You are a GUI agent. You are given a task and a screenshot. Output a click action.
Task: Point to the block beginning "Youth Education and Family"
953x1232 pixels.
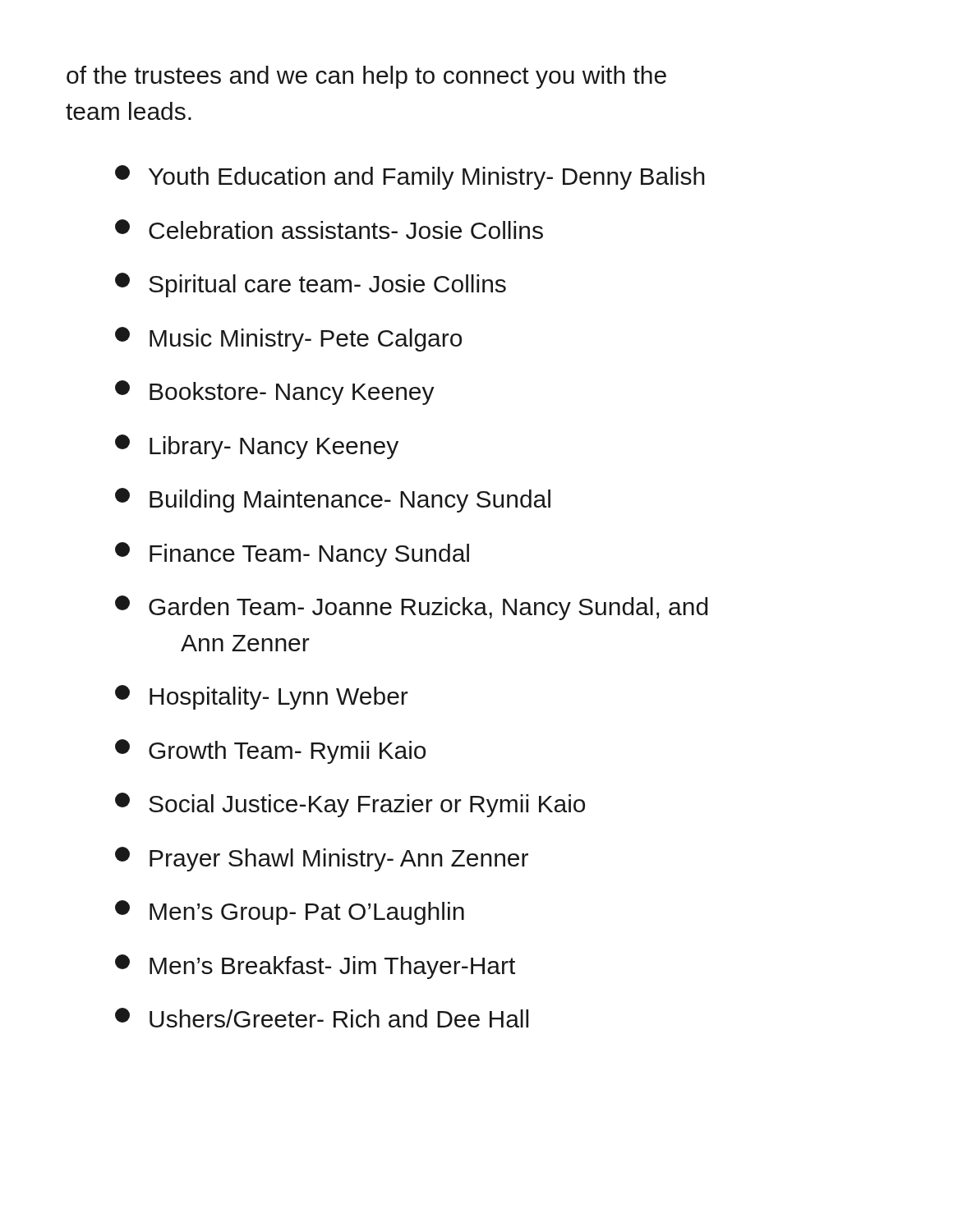(497, 176)
